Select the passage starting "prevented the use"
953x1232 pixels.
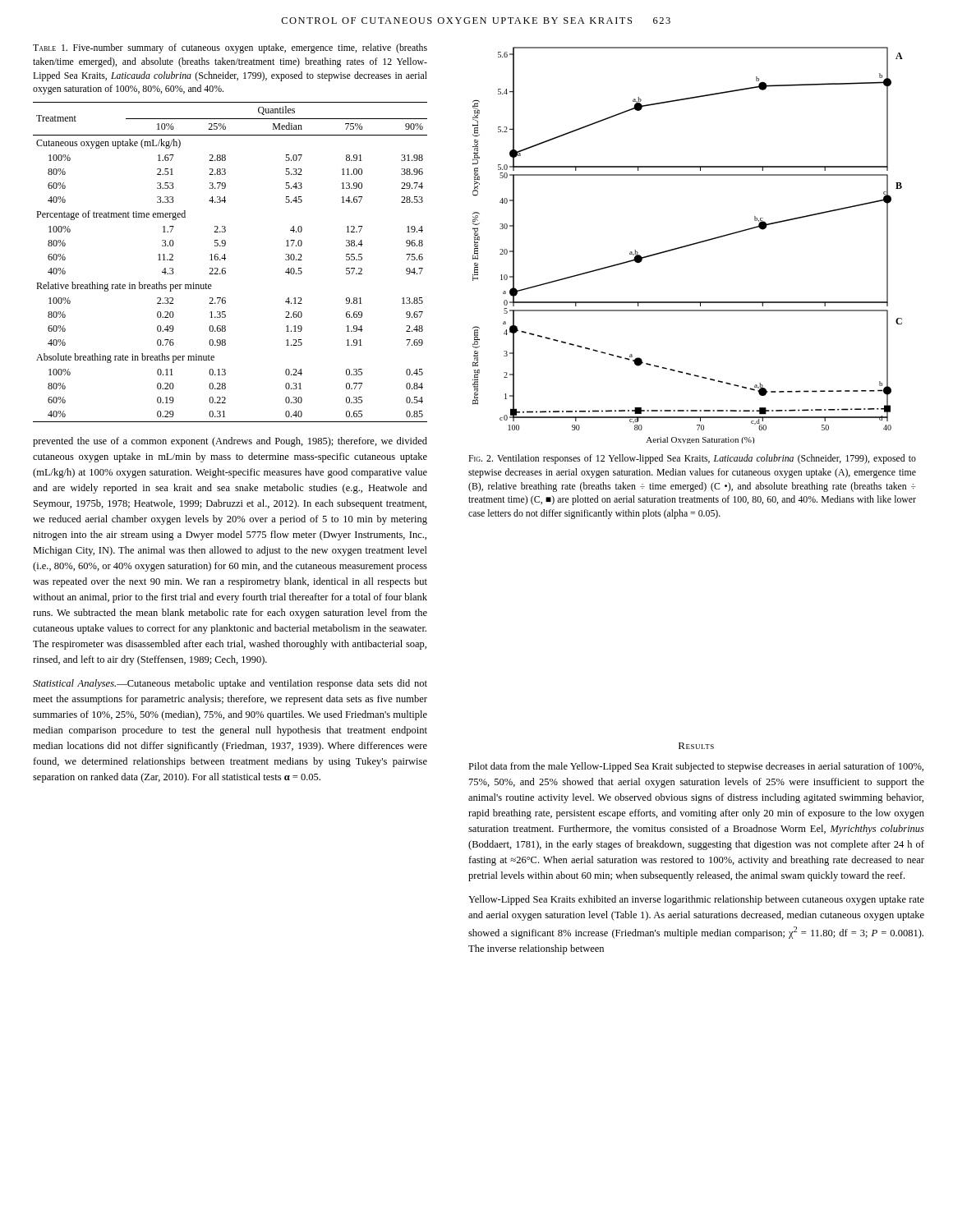tap(230, 550)
